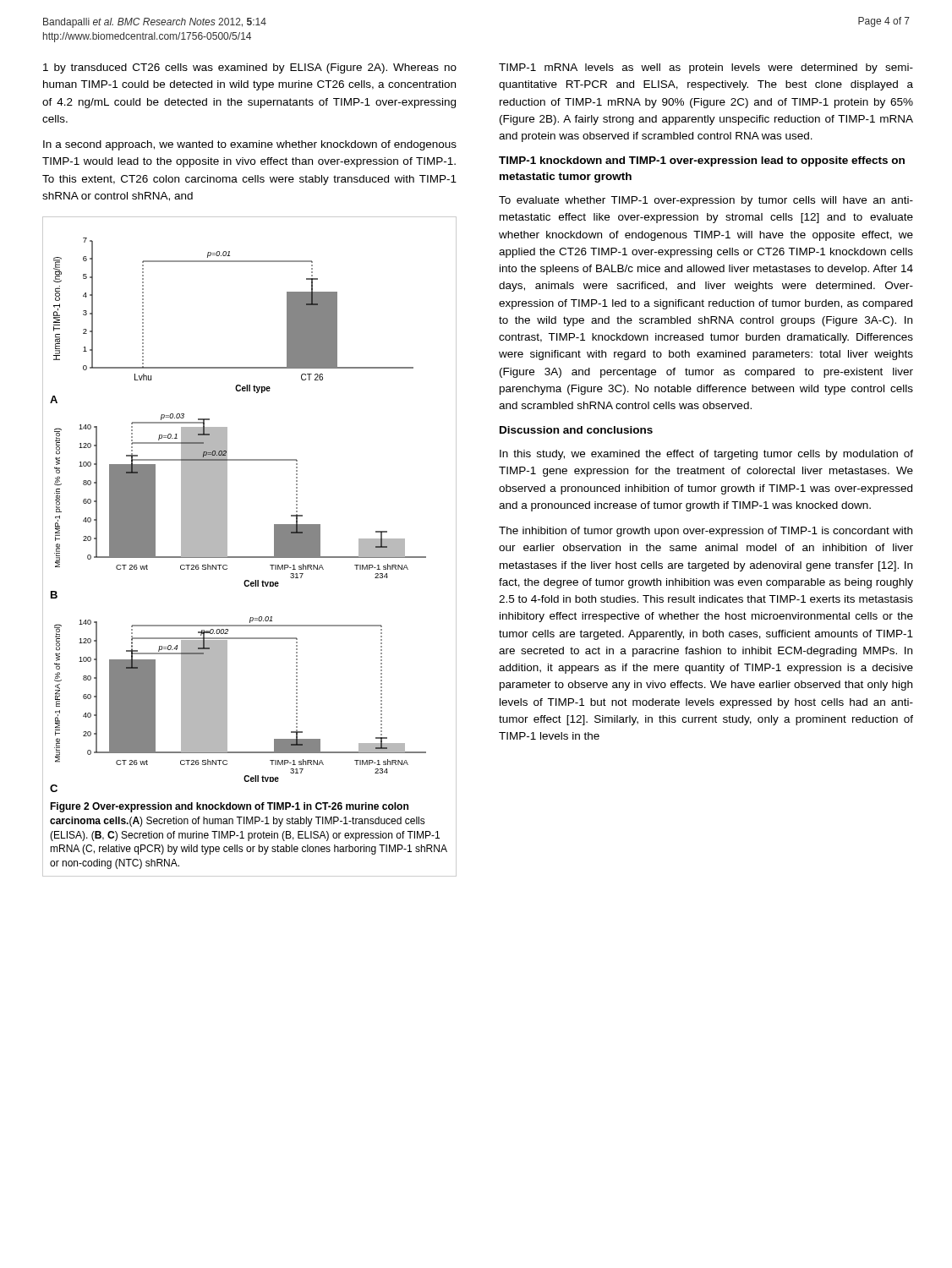Image resolution: width=952 pixels, height=1268 pixels.
Task: Point to the region starting "In this study, we examined"
Action: 706,595
